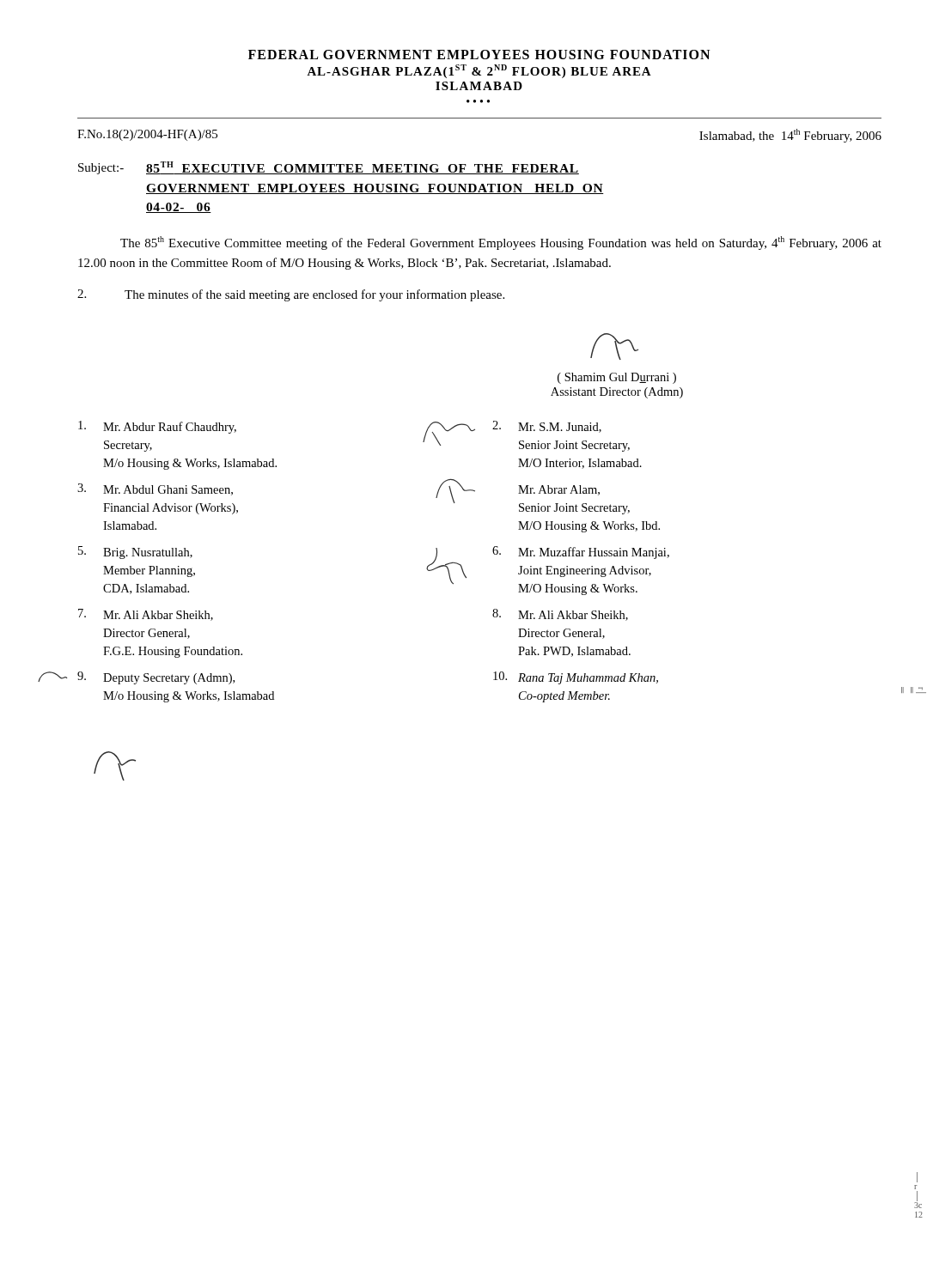933x1288 pixels.
Task: Click on the passage starting "85TH EXECUTIVE COMMITTEE MEETING"
Action: coord(375,187)
